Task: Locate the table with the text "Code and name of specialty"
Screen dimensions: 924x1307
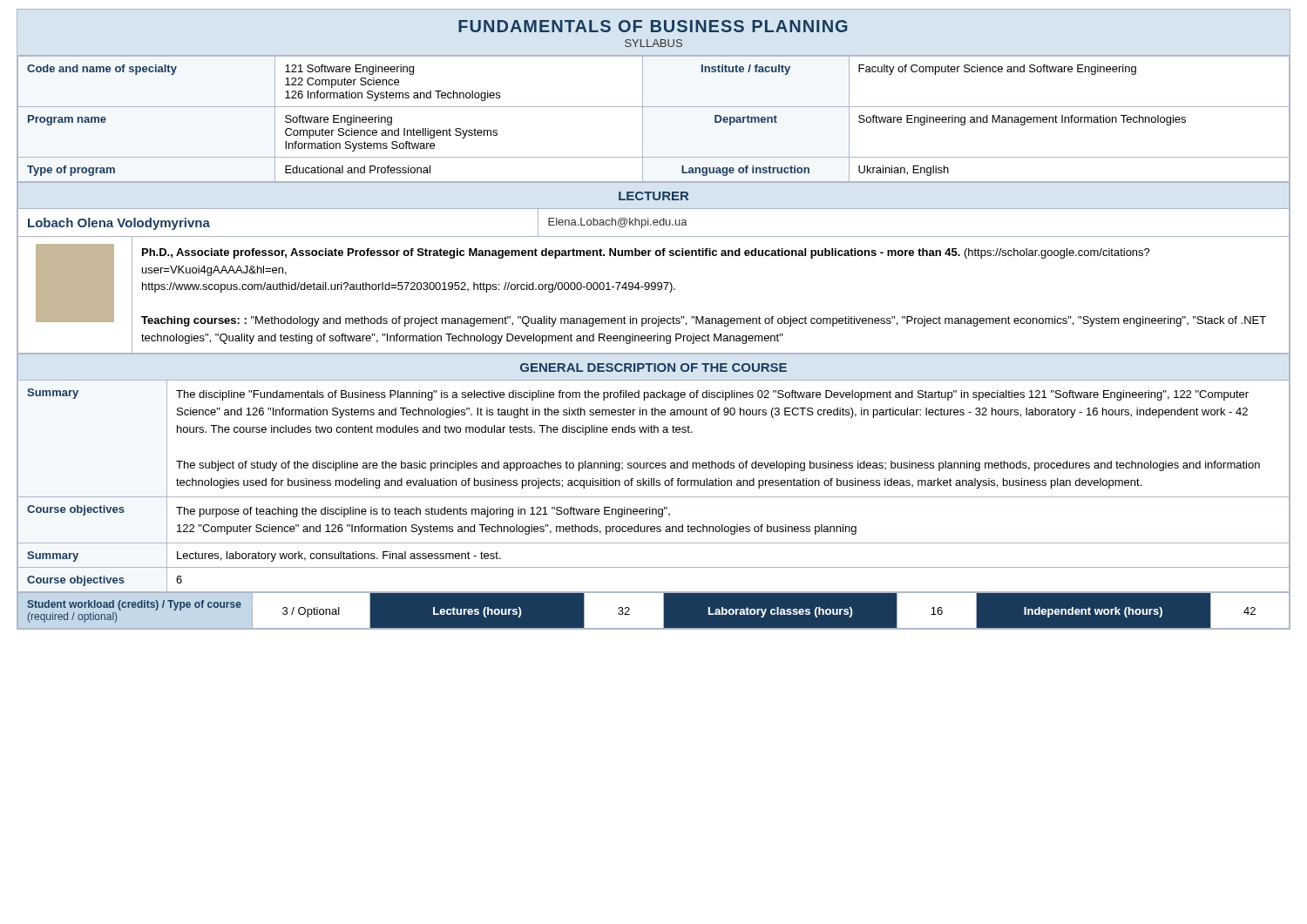Action: tap(654, 119)
